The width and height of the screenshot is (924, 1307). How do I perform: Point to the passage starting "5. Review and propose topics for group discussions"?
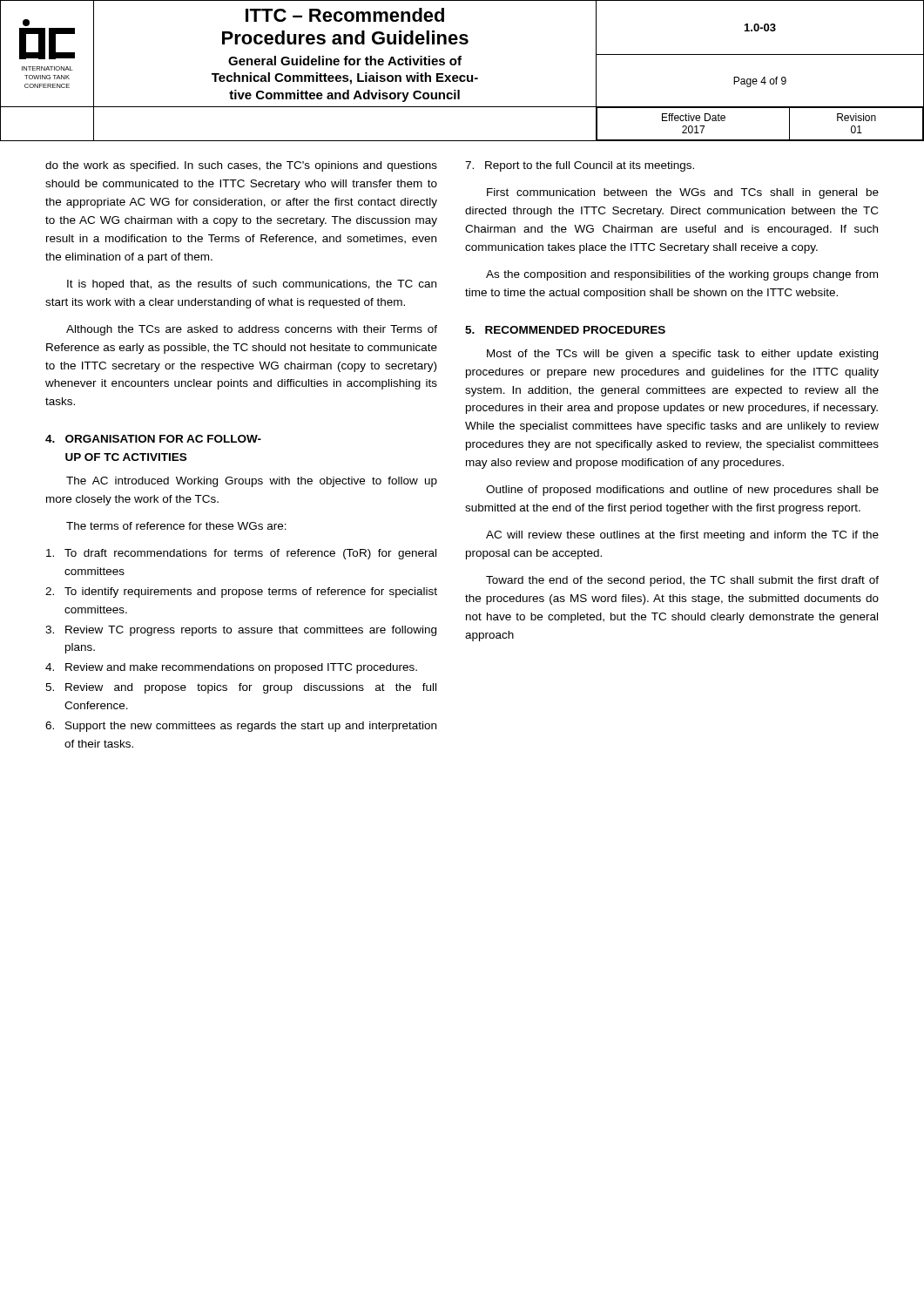(241, 697)
